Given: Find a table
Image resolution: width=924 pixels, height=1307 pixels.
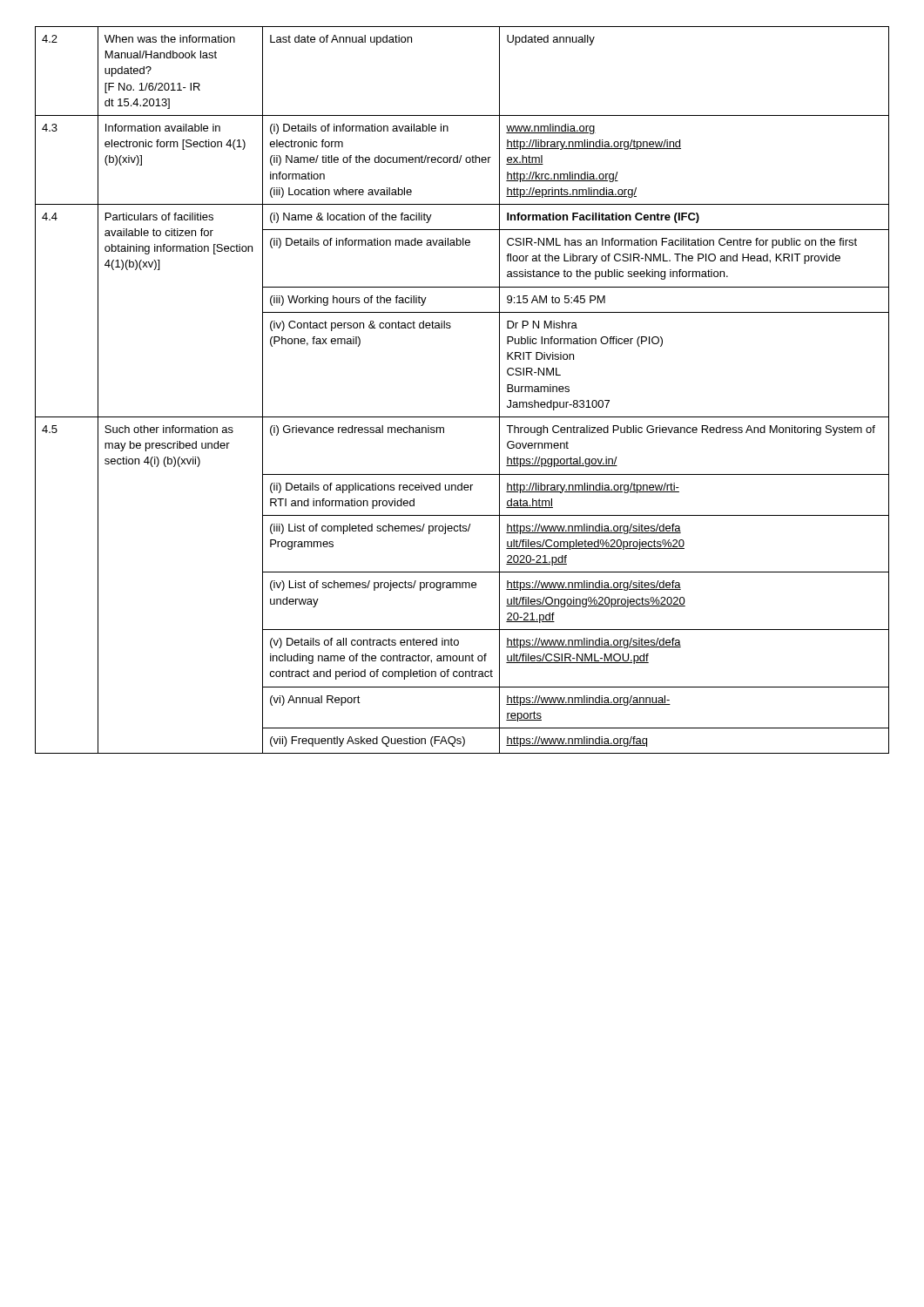Looking at the screenshot, I should tap(462, 390).
